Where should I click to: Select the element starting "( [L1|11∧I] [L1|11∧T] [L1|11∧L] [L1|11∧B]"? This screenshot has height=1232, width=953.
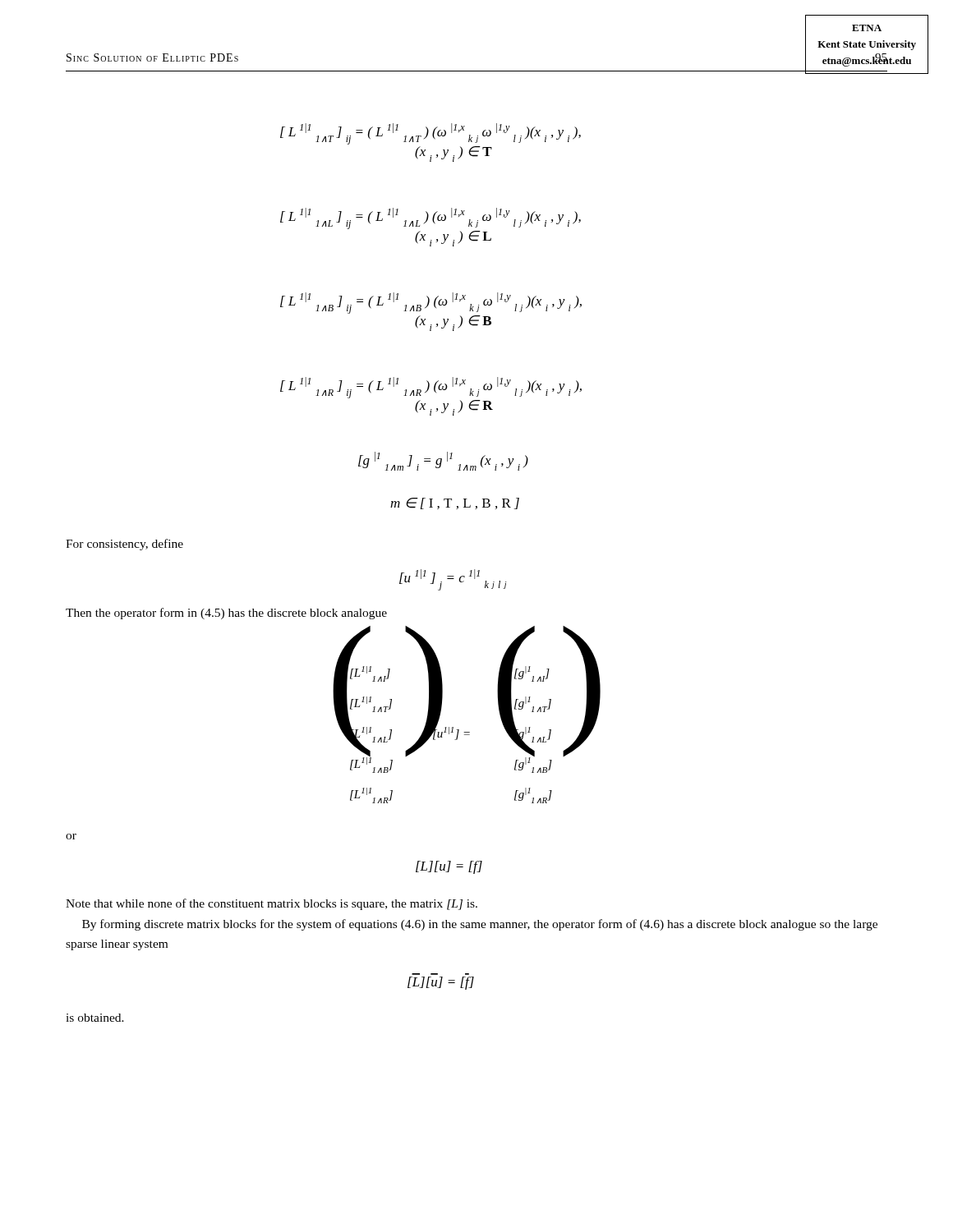click(x=476, y=723)
